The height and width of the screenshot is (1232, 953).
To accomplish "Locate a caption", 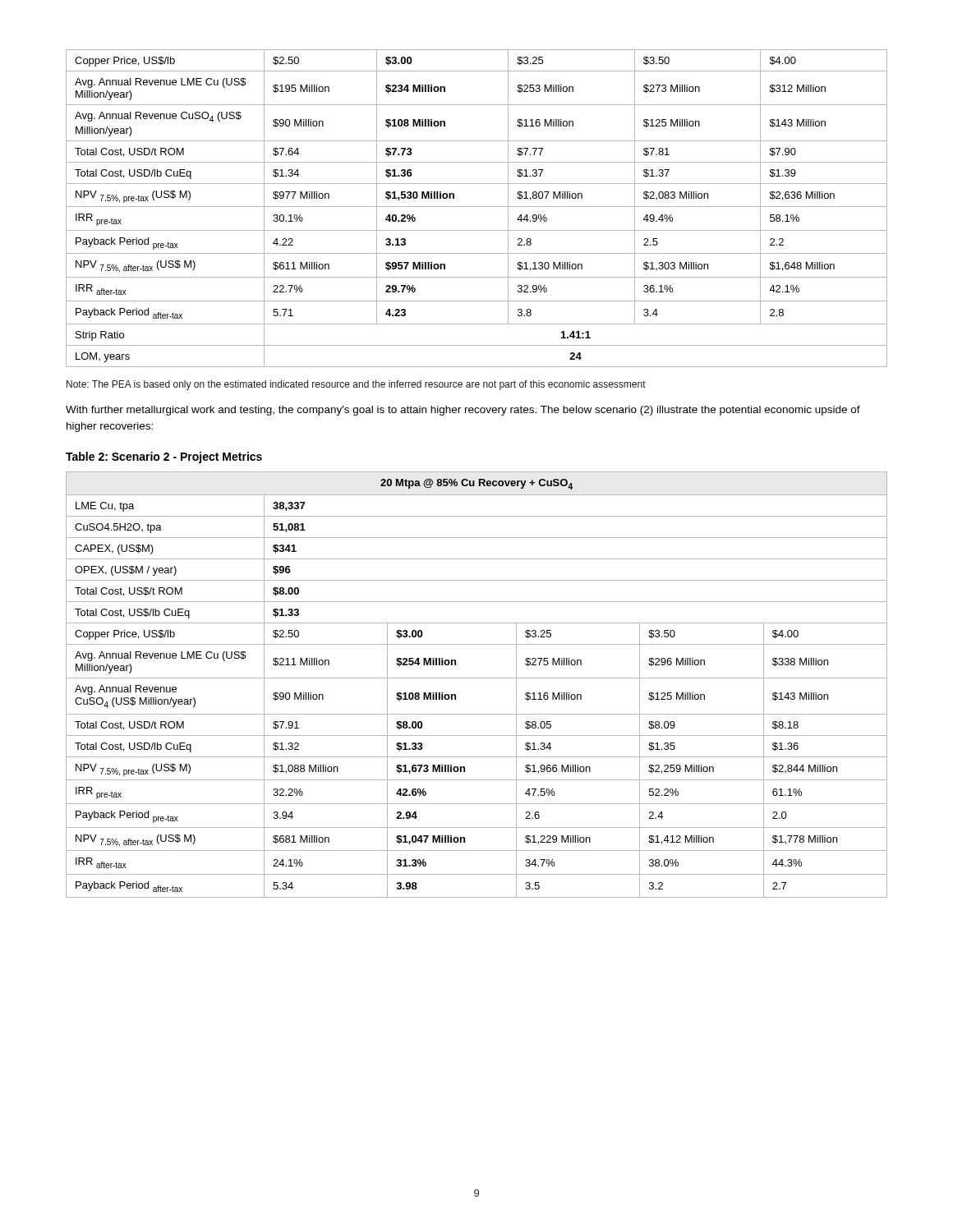I will 164,456.
